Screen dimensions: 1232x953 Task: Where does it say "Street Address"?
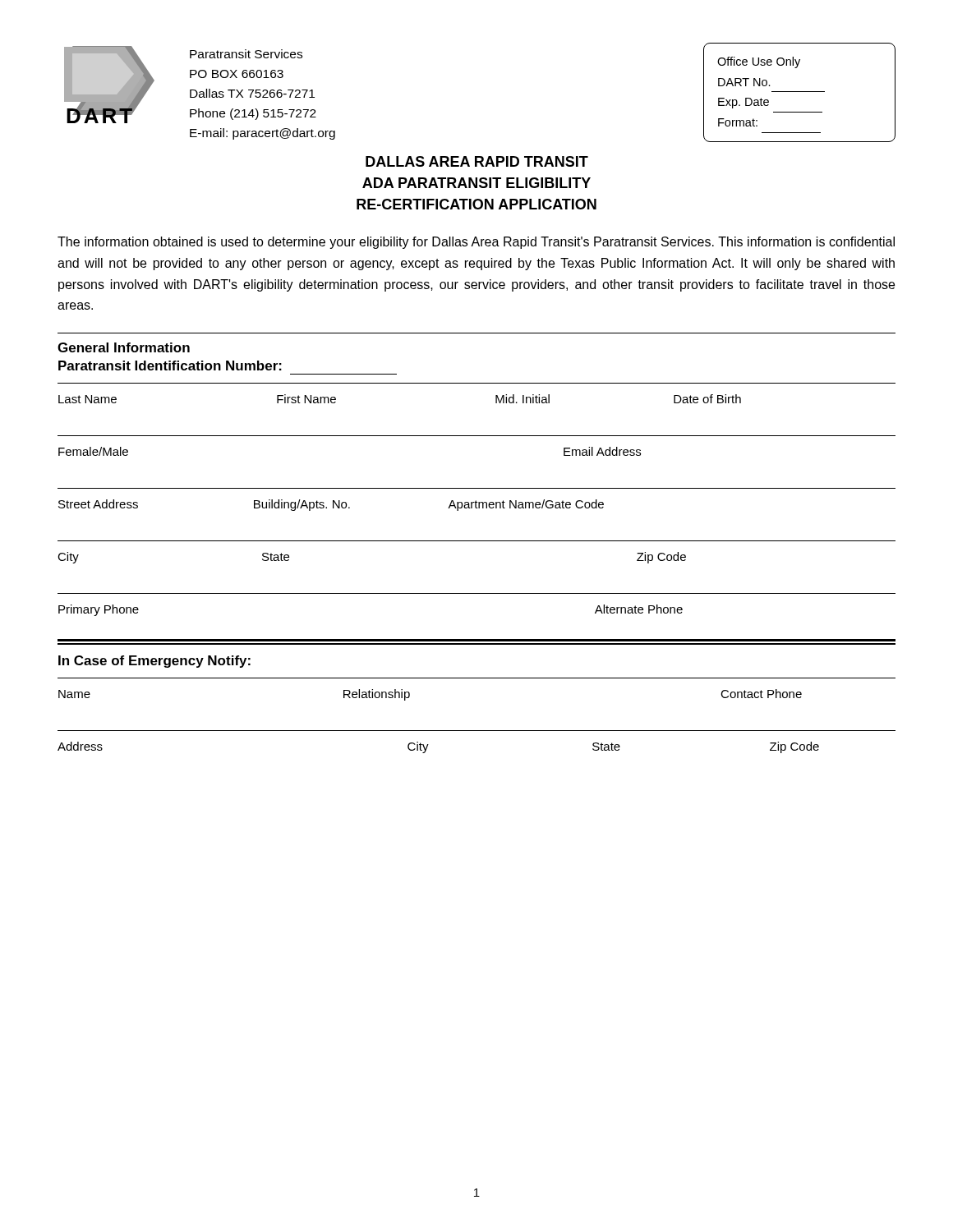[x=98, y=504]
